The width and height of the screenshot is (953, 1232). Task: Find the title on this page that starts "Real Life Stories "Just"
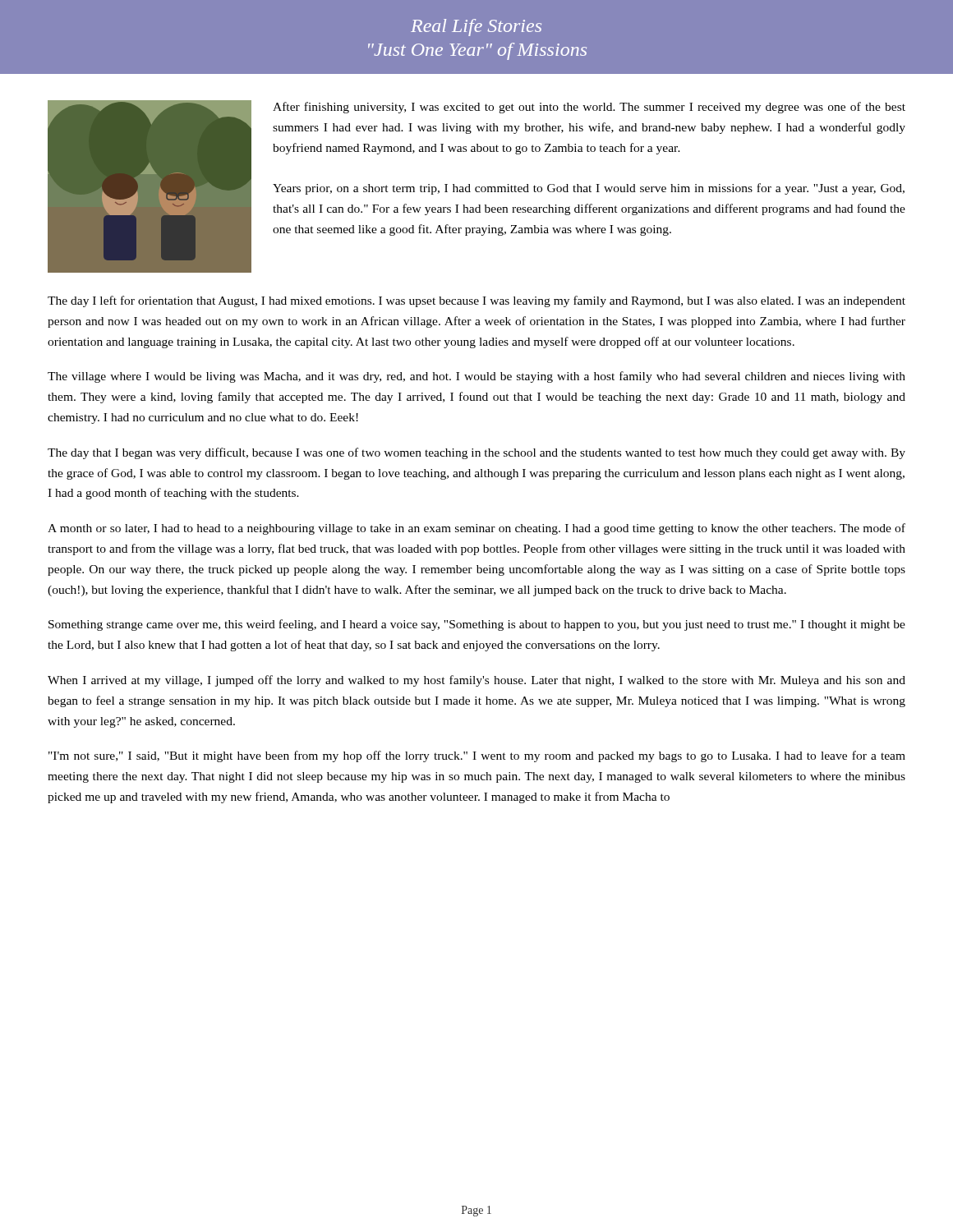(x=476, y=38)
